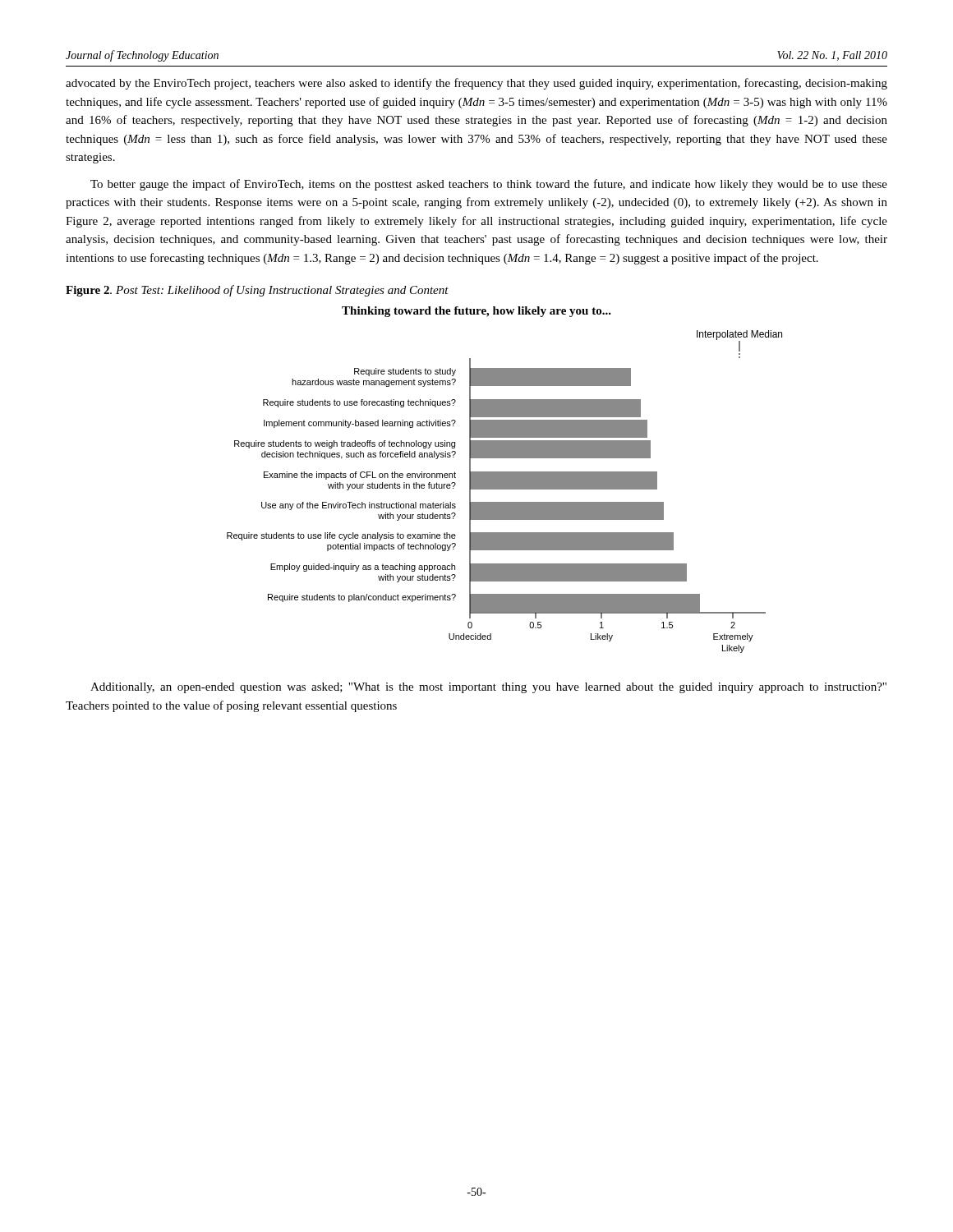Image resolution: width=953 pixels, height=1232 pixels.
Task: Find the element starting "advocated by the EnviroTech"
Action: [x=476, y=120]
